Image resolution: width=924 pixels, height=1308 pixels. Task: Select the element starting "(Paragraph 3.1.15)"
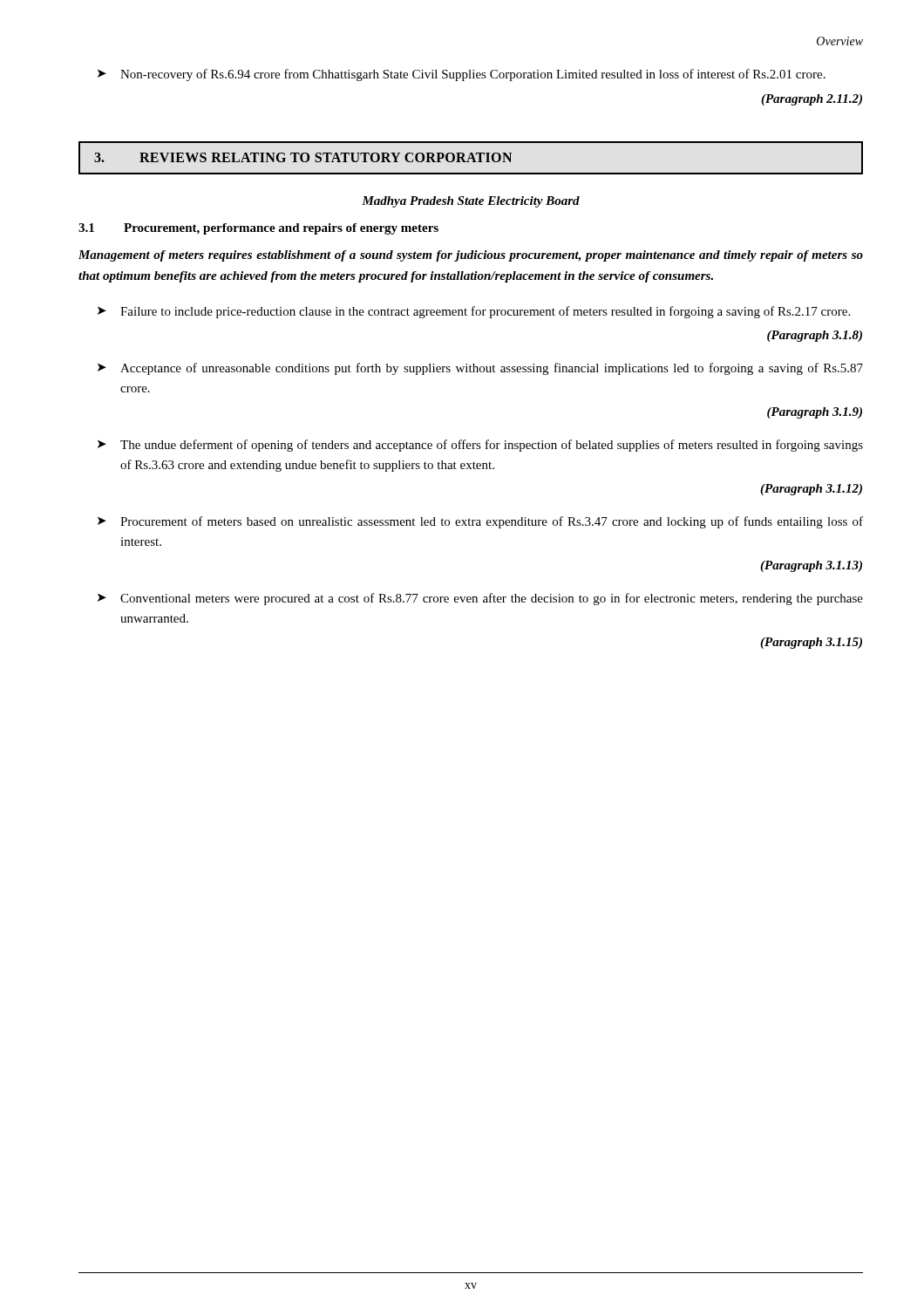click(812, 642)
